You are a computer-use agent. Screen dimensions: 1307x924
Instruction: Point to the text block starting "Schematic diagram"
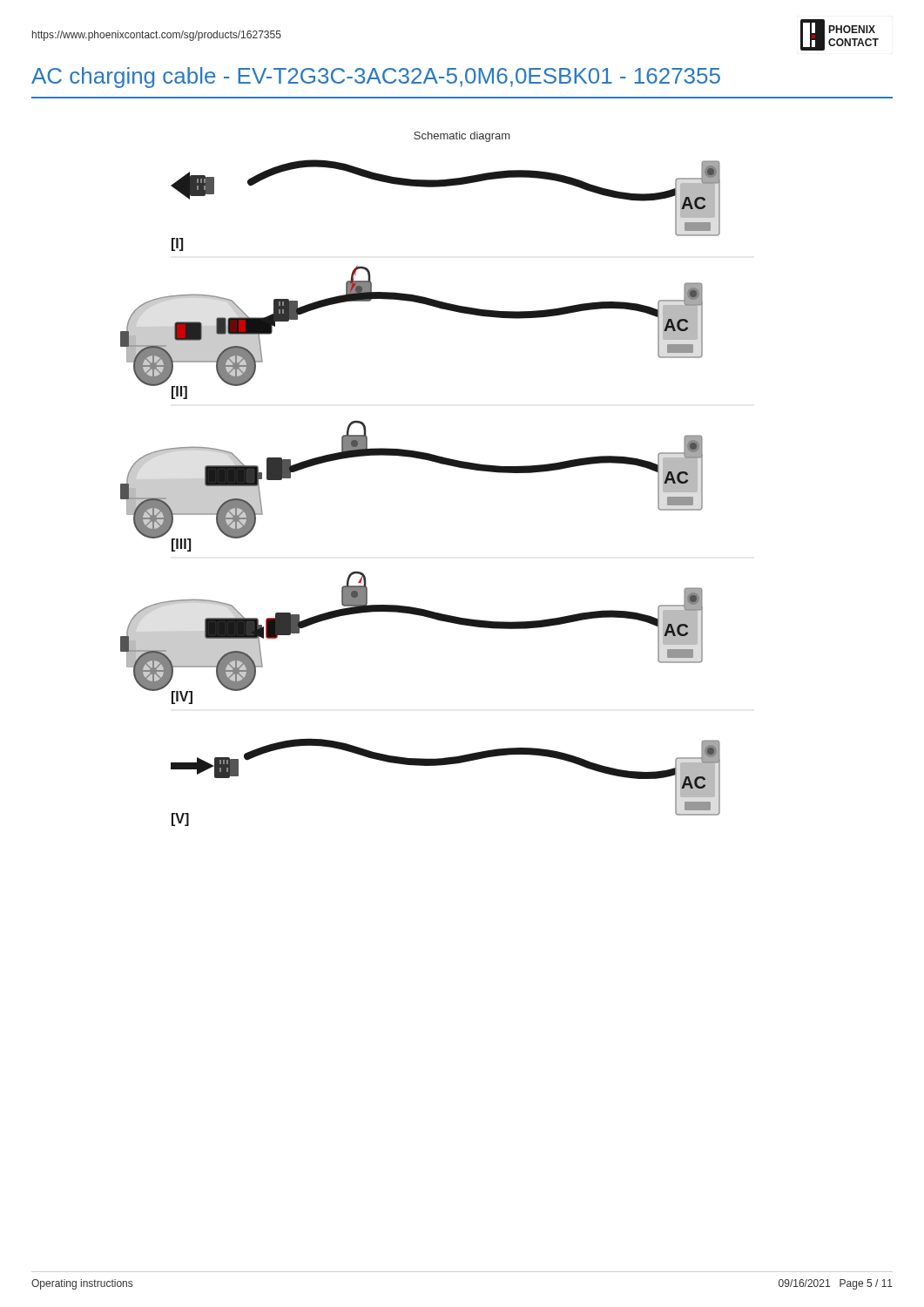pyautogui.click(x=462, y=136)
